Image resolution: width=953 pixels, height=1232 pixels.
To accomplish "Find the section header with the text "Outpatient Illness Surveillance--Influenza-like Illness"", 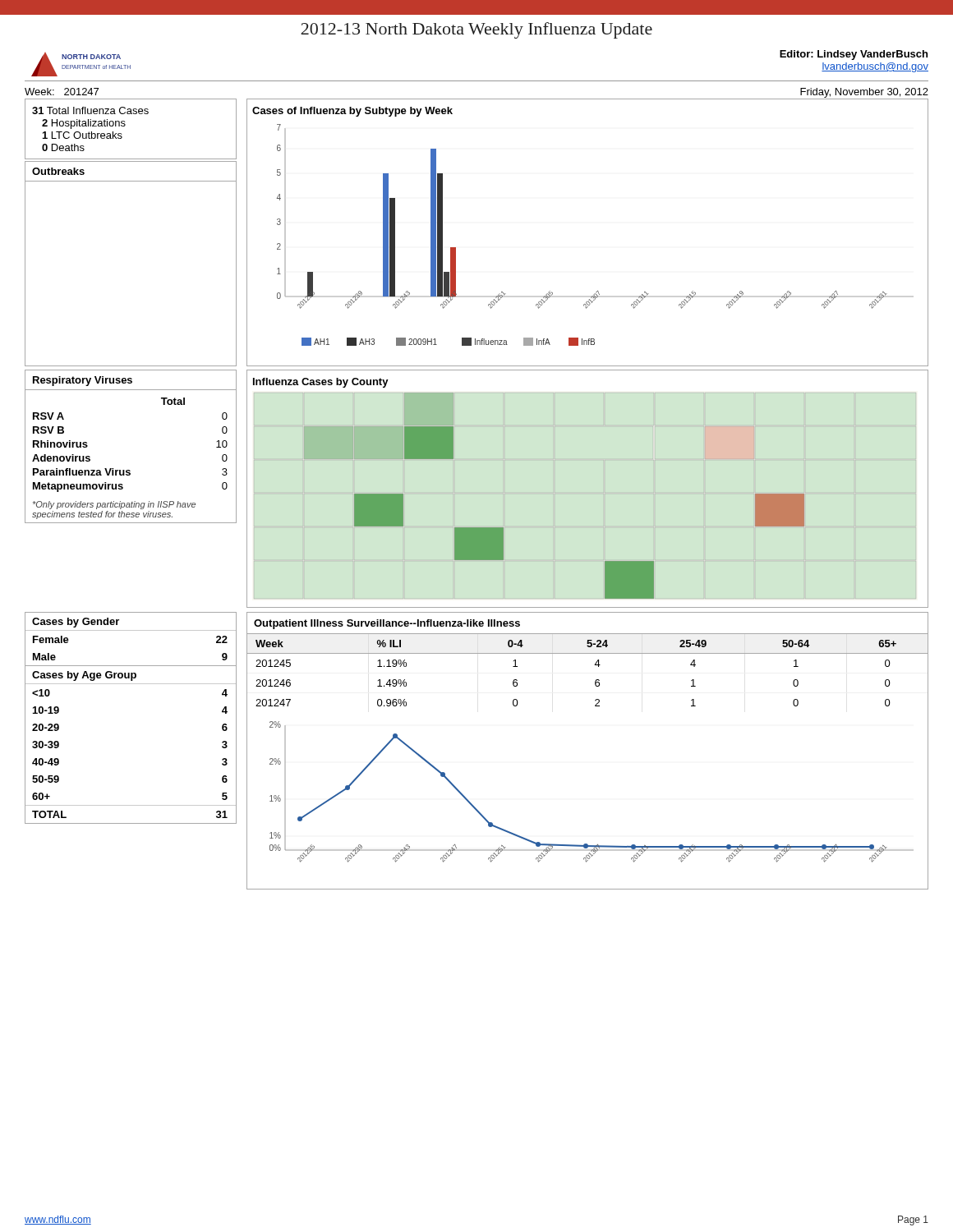I will pos(387,623).
